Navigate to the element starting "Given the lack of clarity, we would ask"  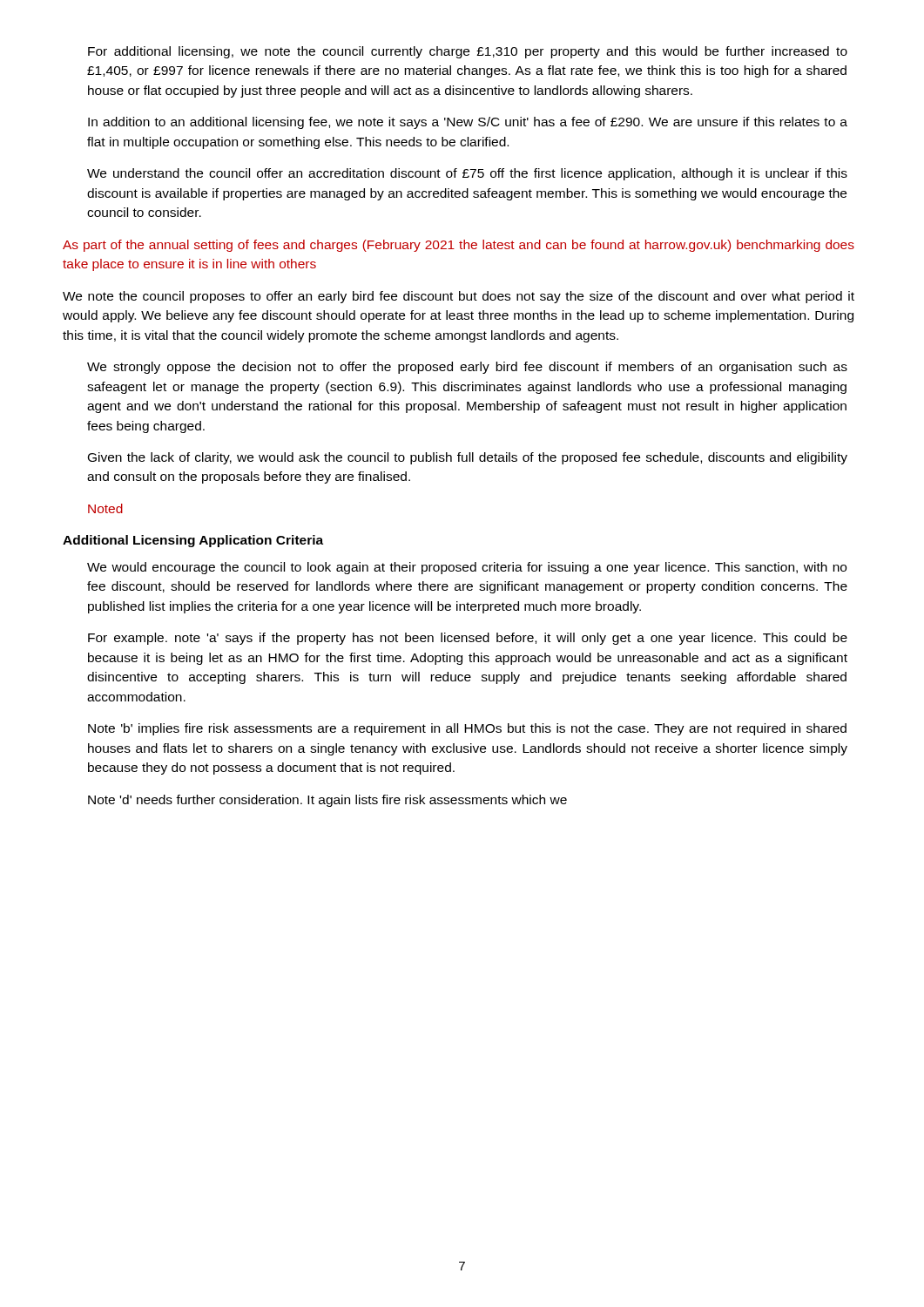[467, 467]
